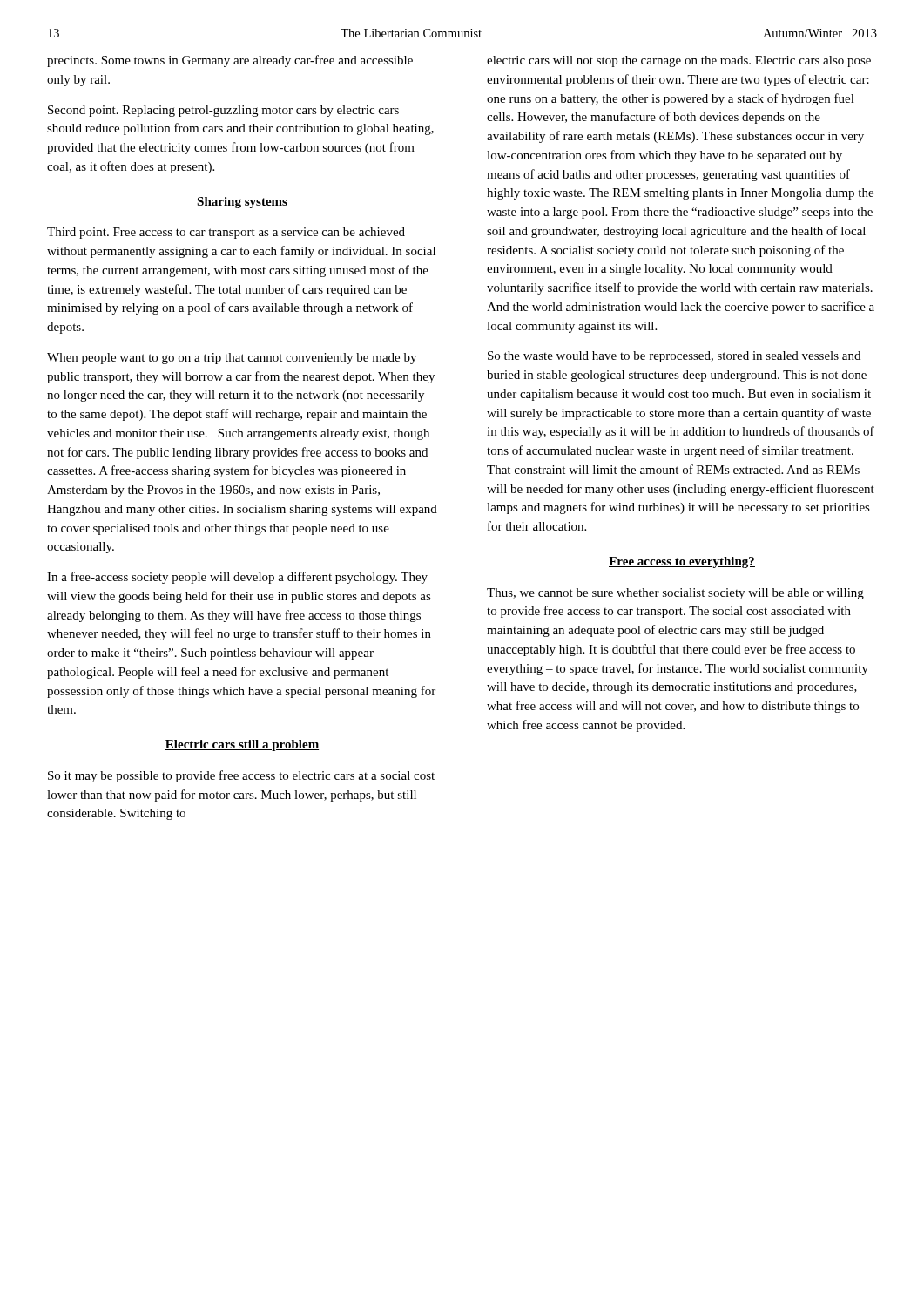Locate the section header that reads "Sharing systems"
The image size is (924, 1307).
pyautogui.click(x=242, y=201)
